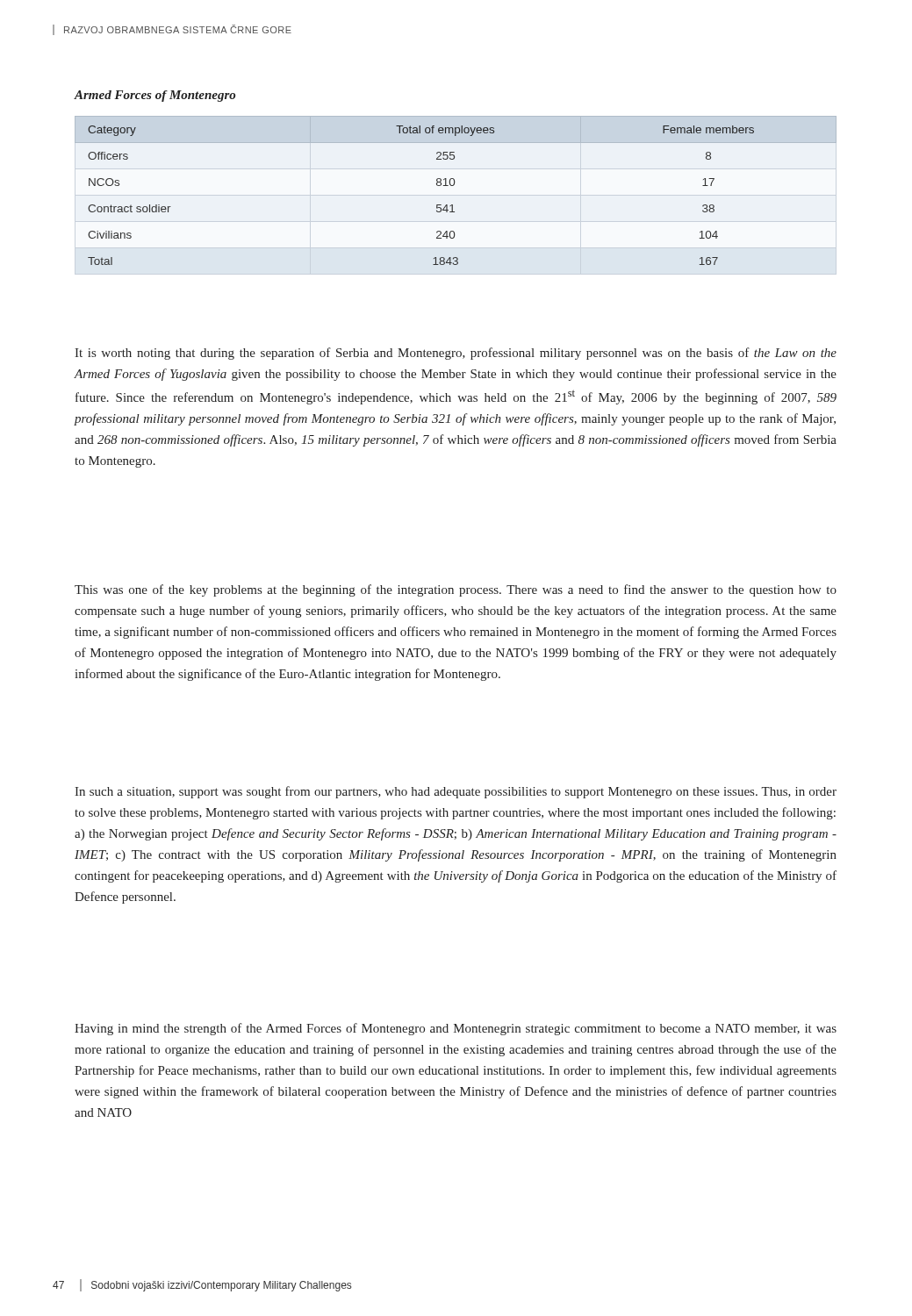Locate the element starting "In such a situation, support was"

456,844
